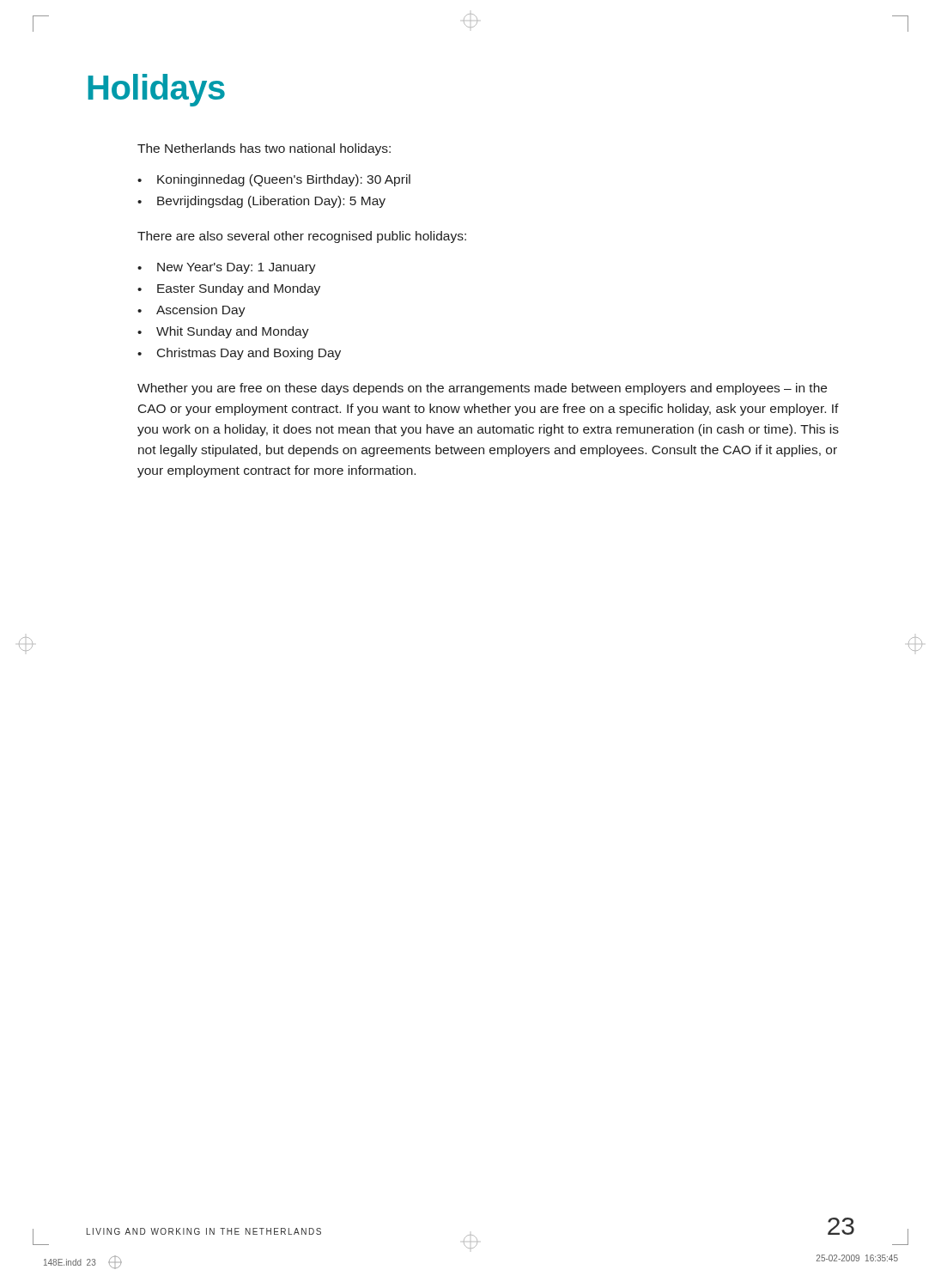Find the list item that reads "• Easter Sunday and Monday"
This screenshot has height=1288, width=941.
coord(229,289)
